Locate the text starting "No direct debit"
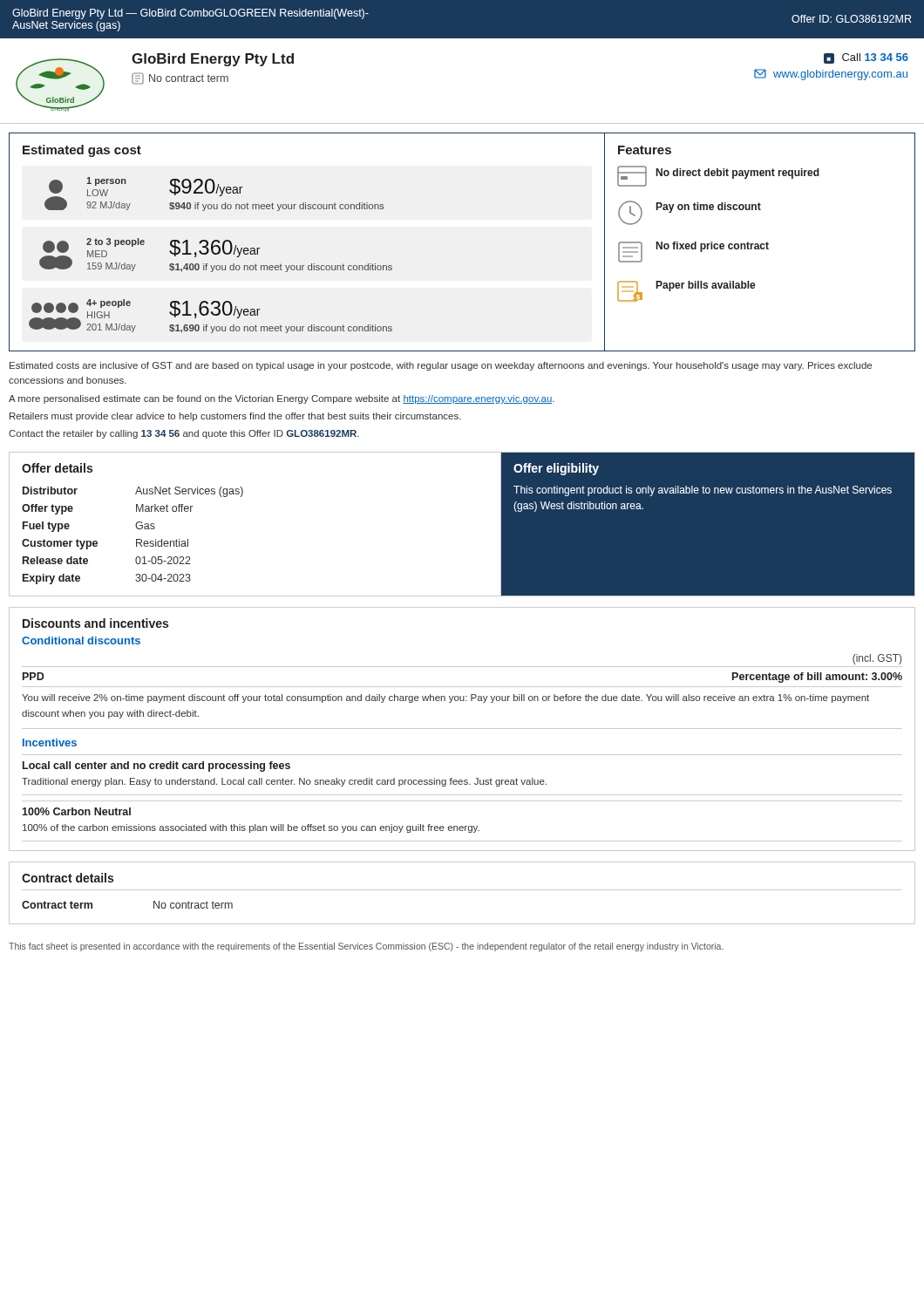Viewport: 924px width, 1308px height. [x=718, y=177]
